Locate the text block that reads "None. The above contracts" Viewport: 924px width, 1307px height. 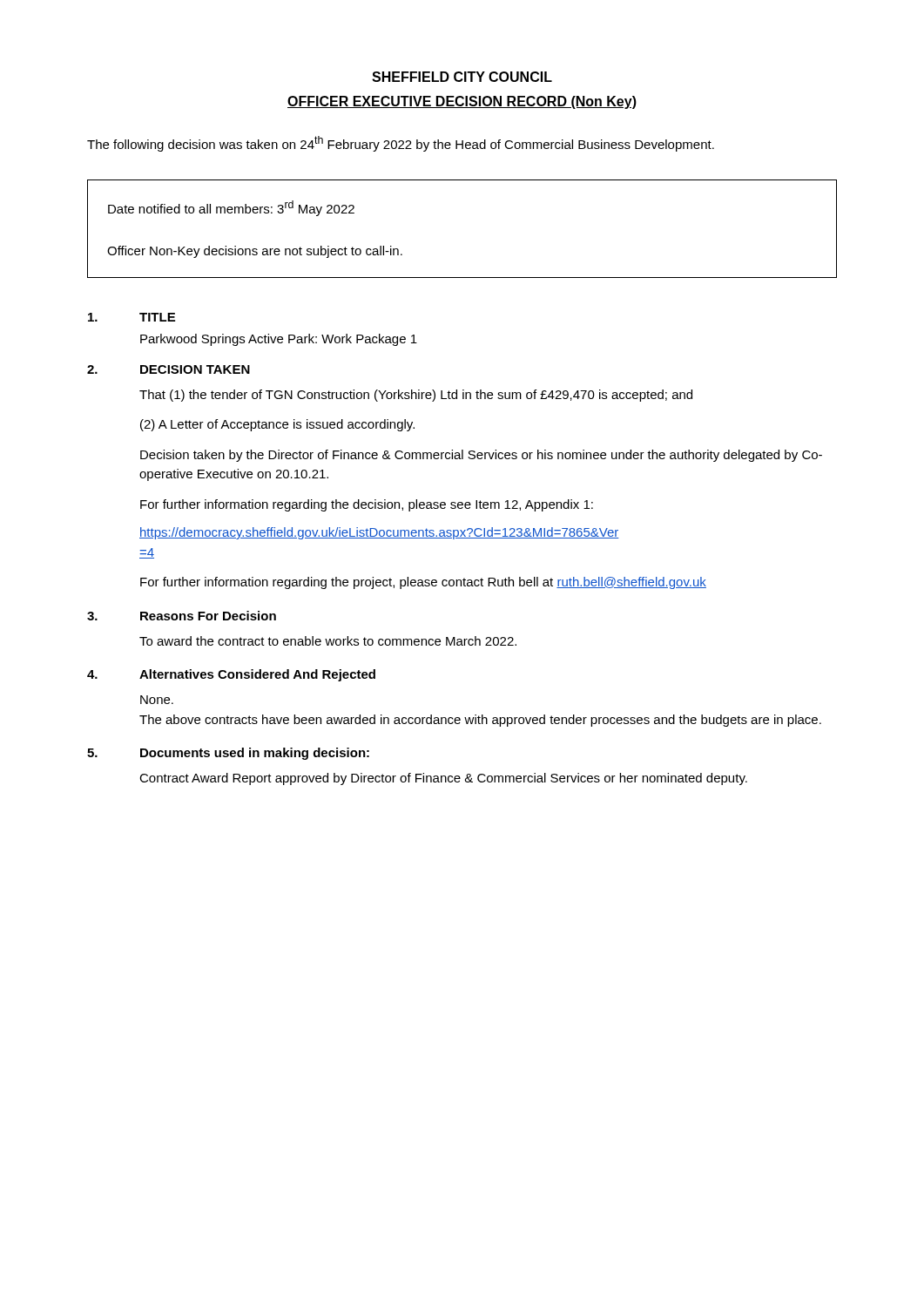tap(481, 709)
